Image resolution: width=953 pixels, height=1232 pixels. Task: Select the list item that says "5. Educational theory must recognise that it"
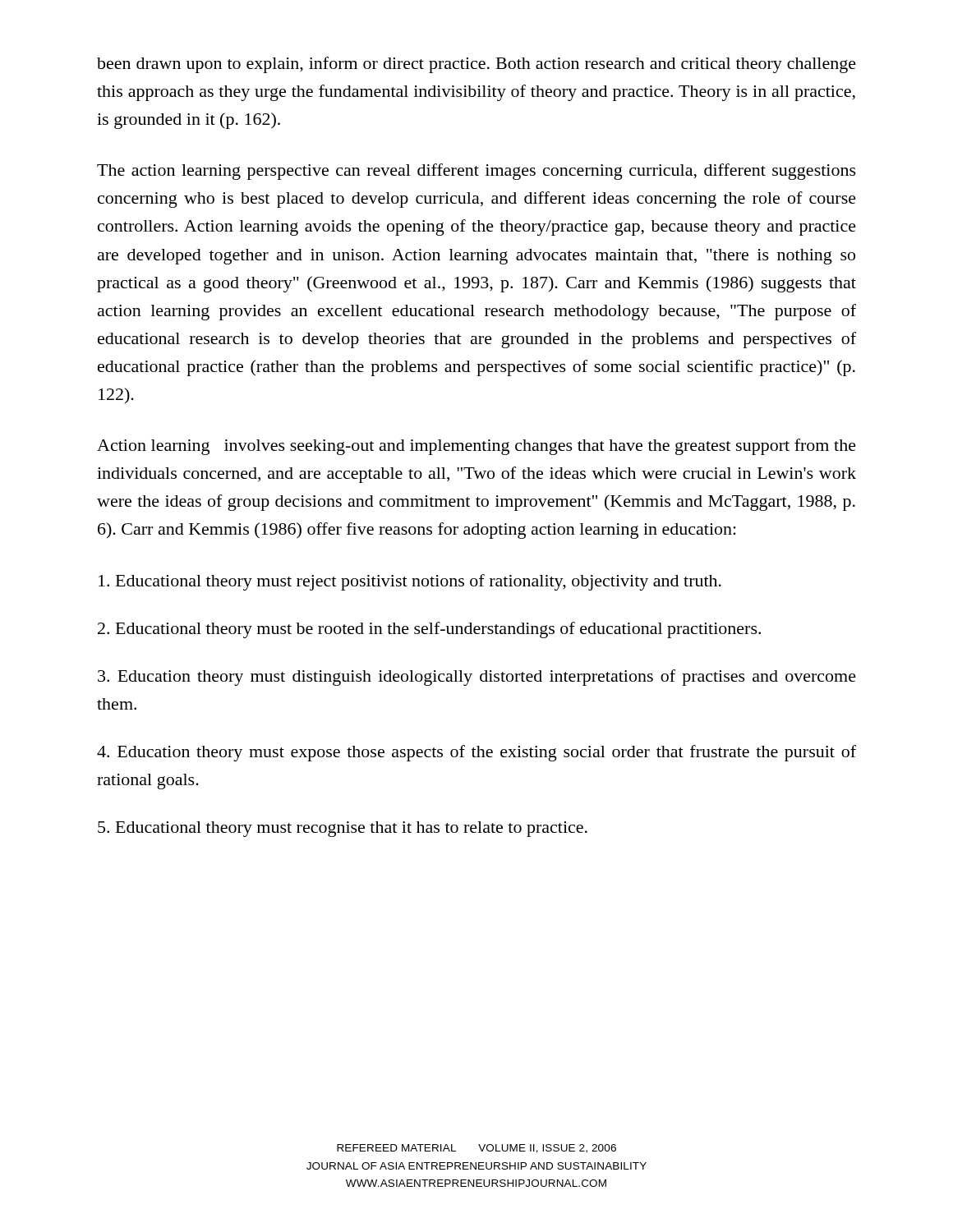[x=343, y=827]
